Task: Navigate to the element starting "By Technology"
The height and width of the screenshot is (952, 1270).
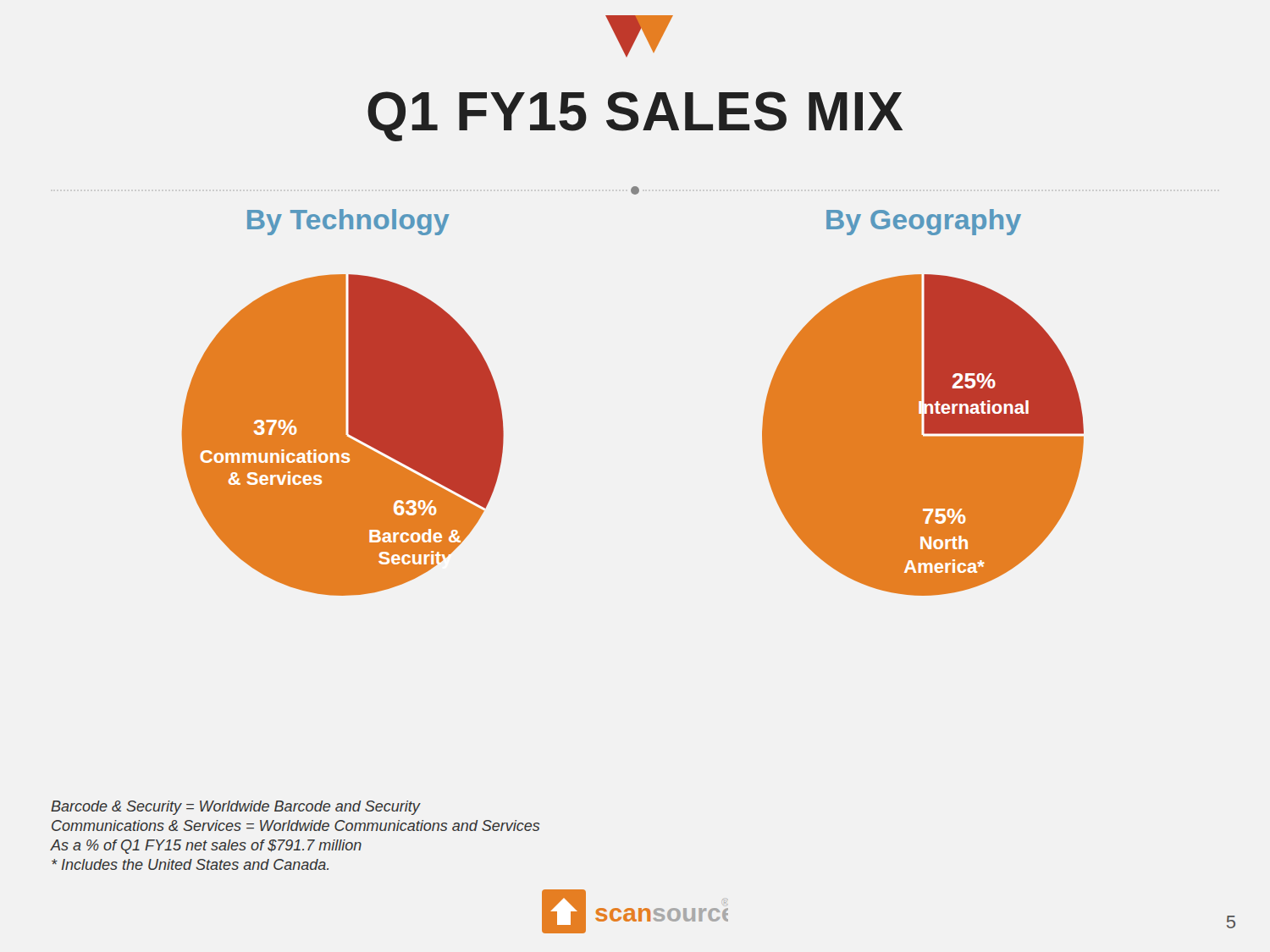Action: (x=347, y=219)
